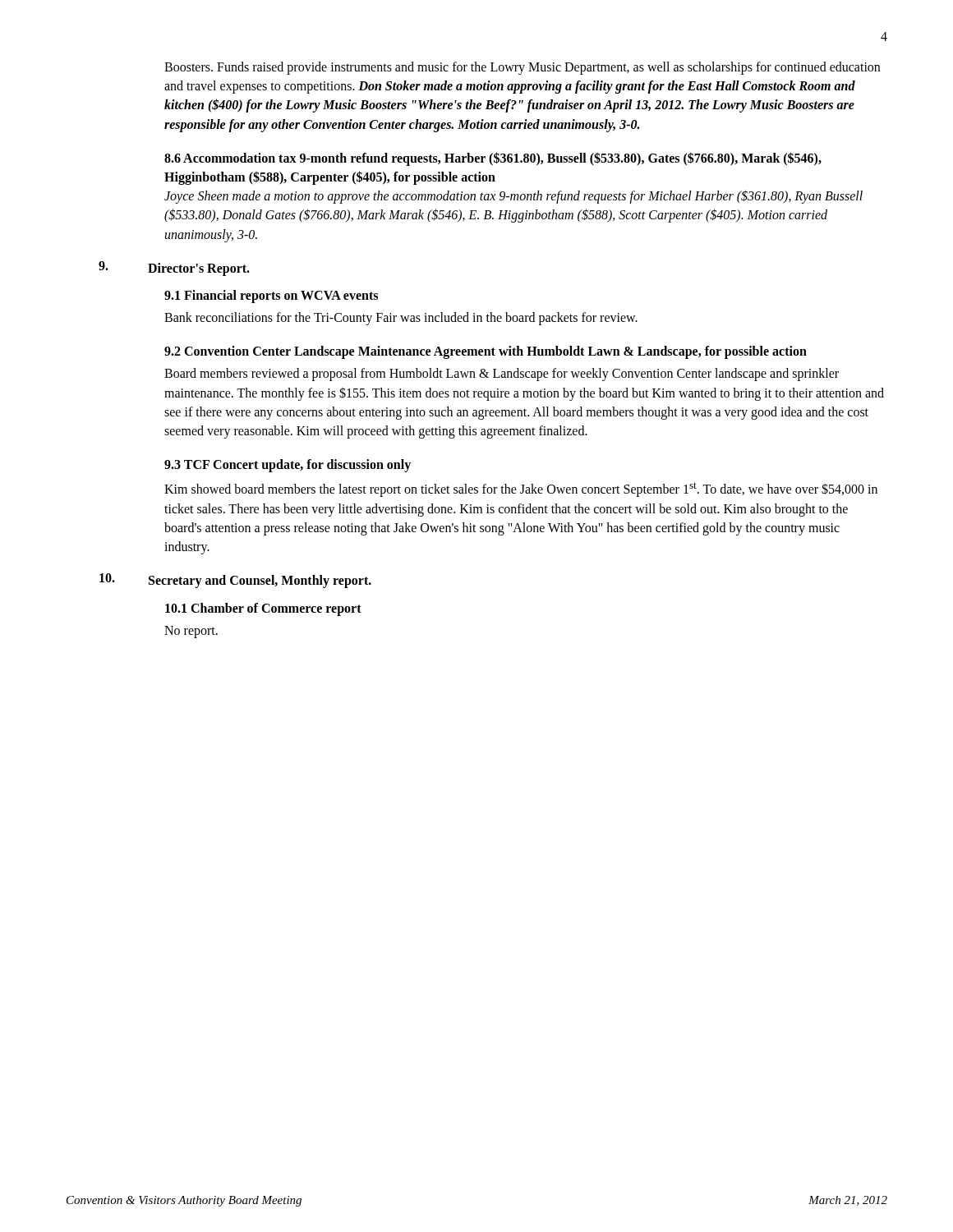This screenshot has width=953, height=1232.
Task: Select the block starting "10.1 Chamber of Commerce report"
Action: click(x=263, y=609)
